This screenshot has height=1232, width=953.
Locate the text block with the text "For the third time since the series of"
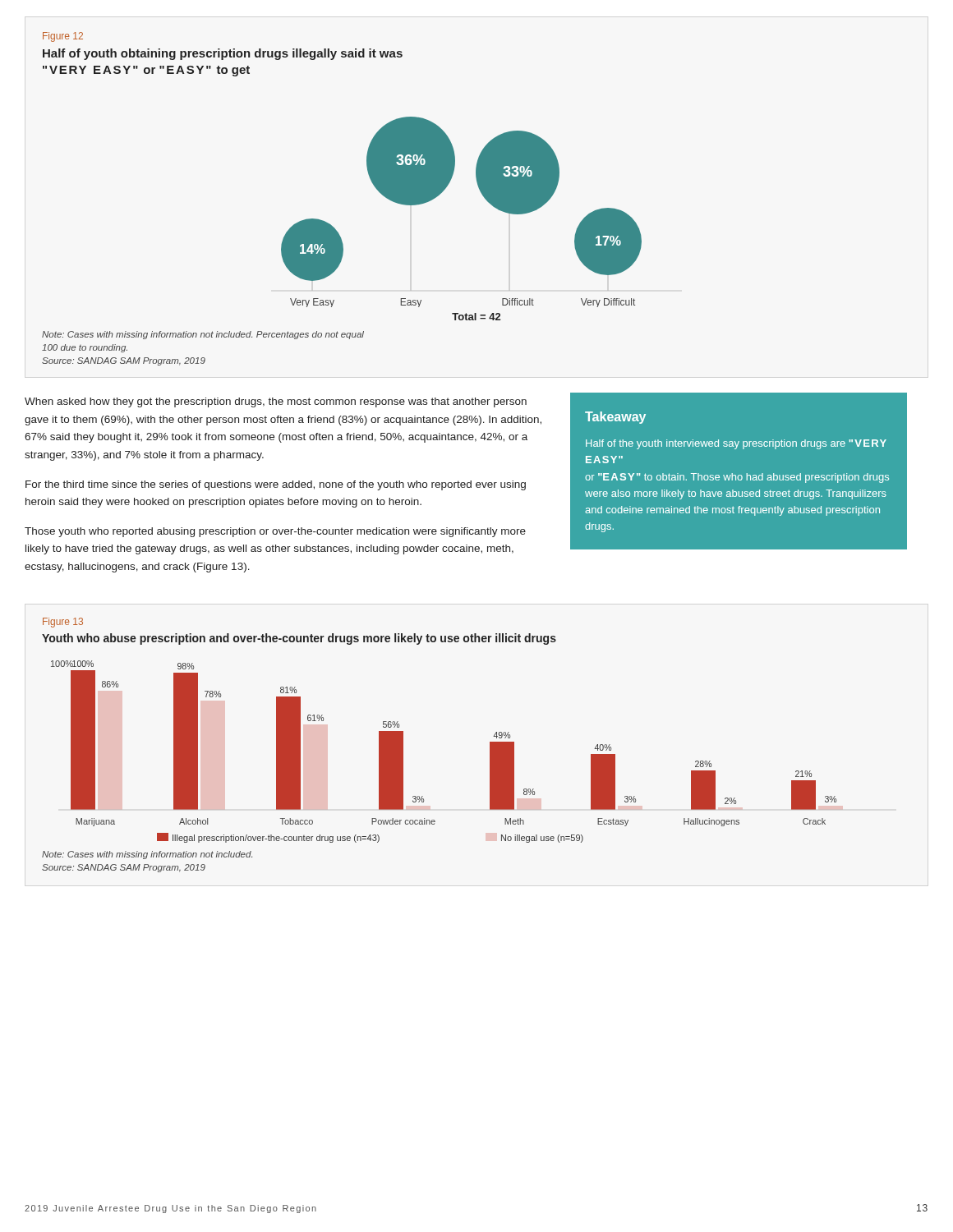pos(276,493)
